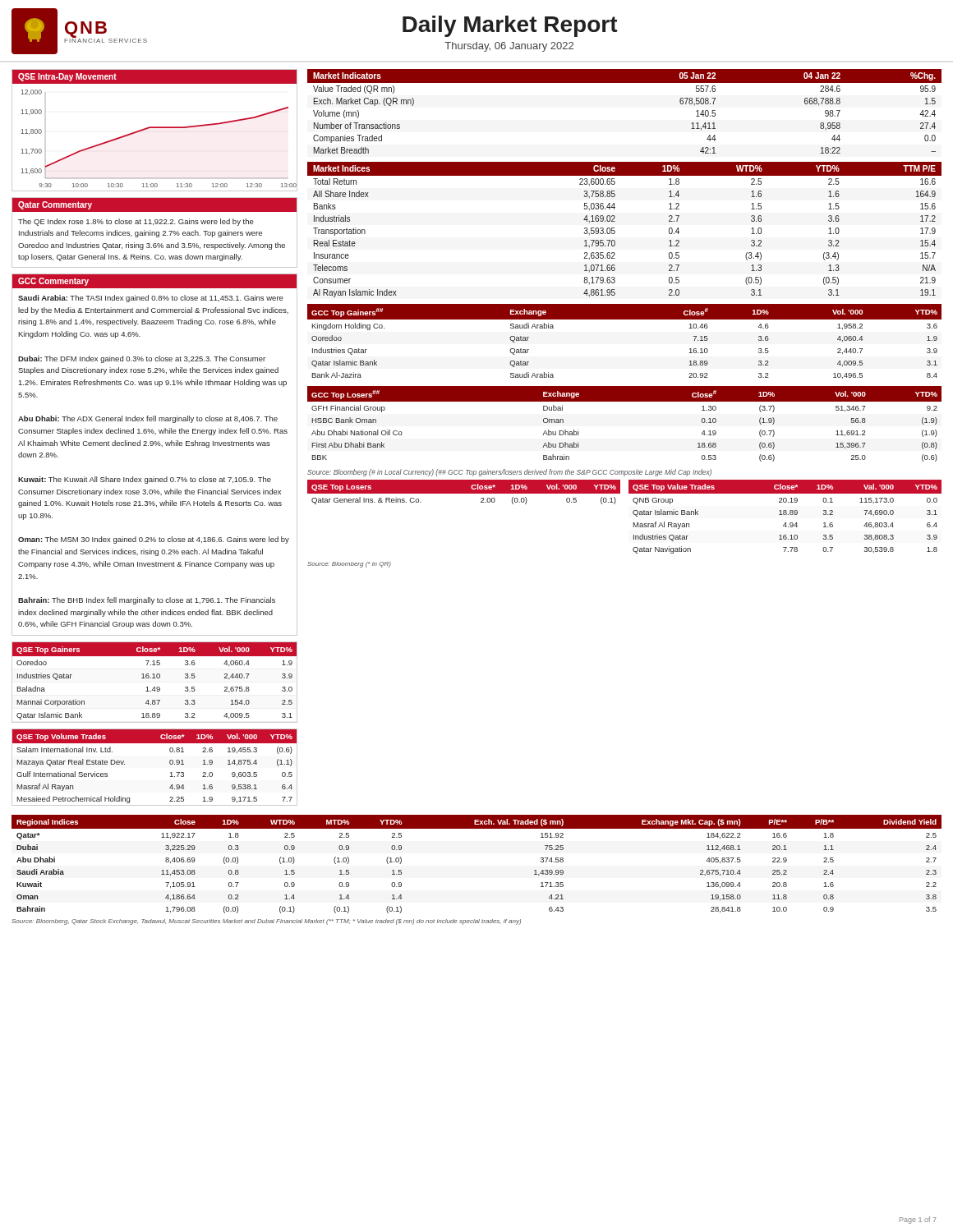Where is the passage that starts "Source: Bloomberg (# in Local Currency) (##"?
Image resolution: width=953 pixels, height=1232 pixels.
click(x=510, y=473)
